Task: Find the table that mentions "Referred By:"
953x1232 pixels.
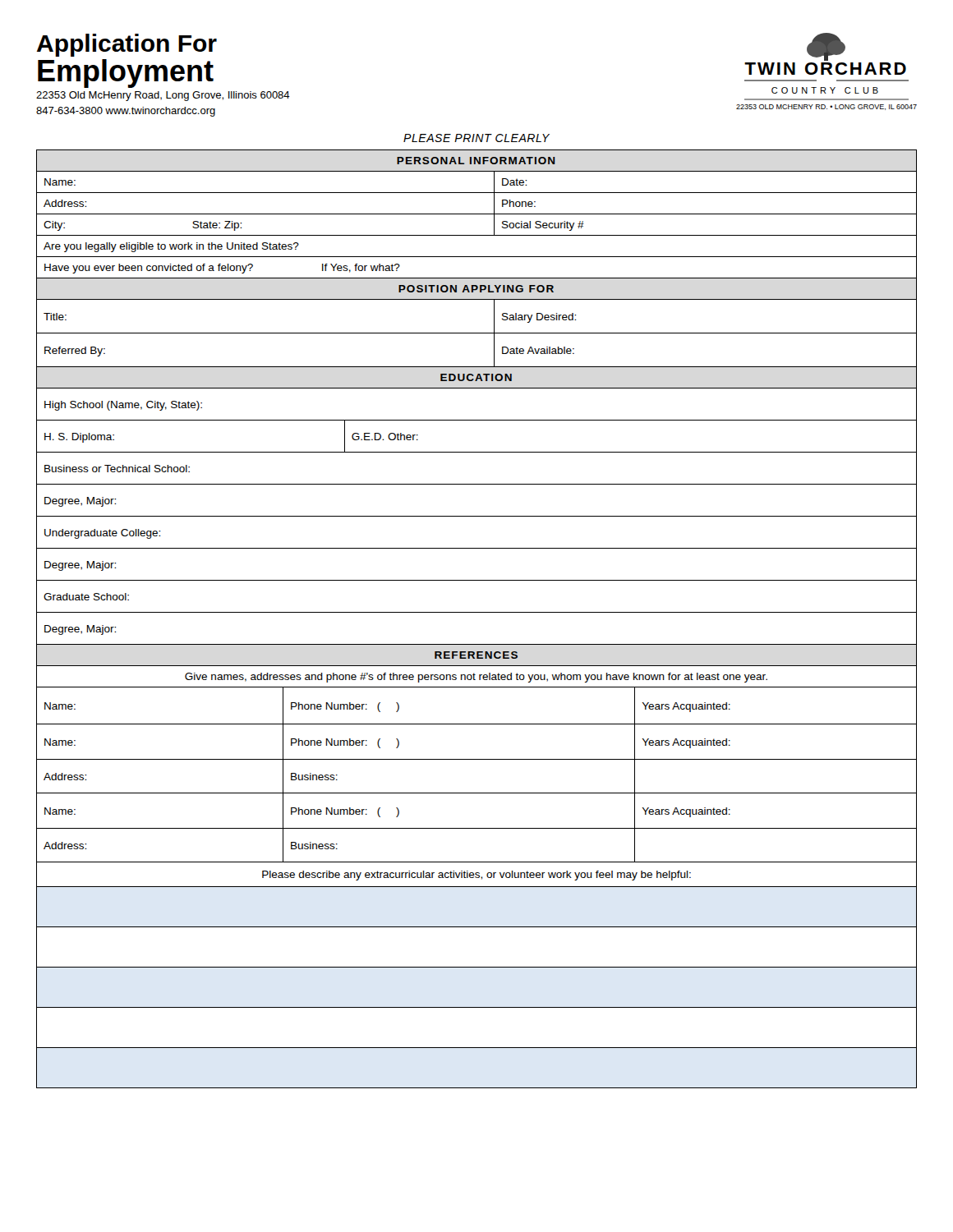Action: click(476, 322)
